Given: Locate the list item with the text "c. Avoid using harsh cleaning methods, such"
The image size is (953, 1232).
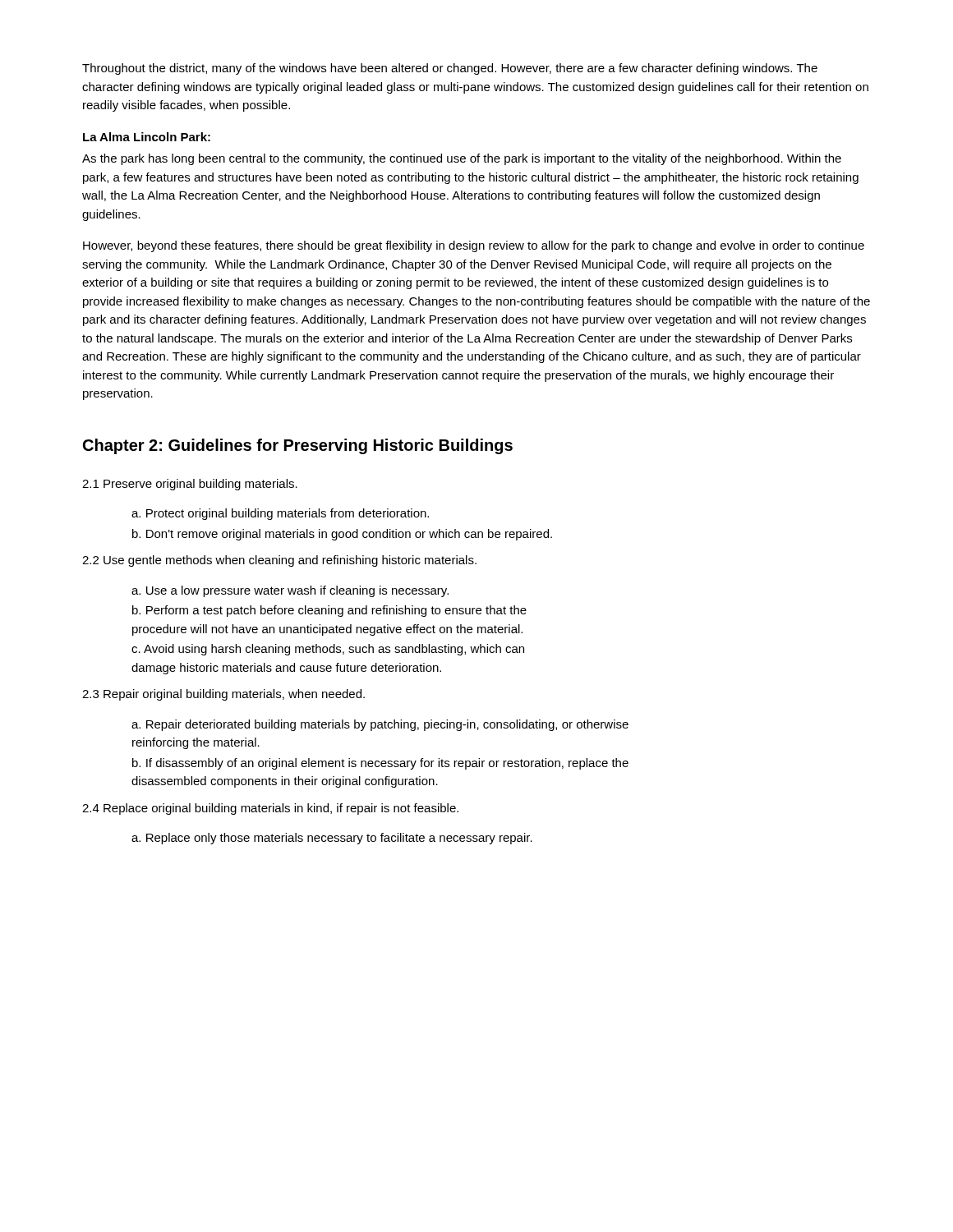Looking at the screenshot, I should point(328,658).
